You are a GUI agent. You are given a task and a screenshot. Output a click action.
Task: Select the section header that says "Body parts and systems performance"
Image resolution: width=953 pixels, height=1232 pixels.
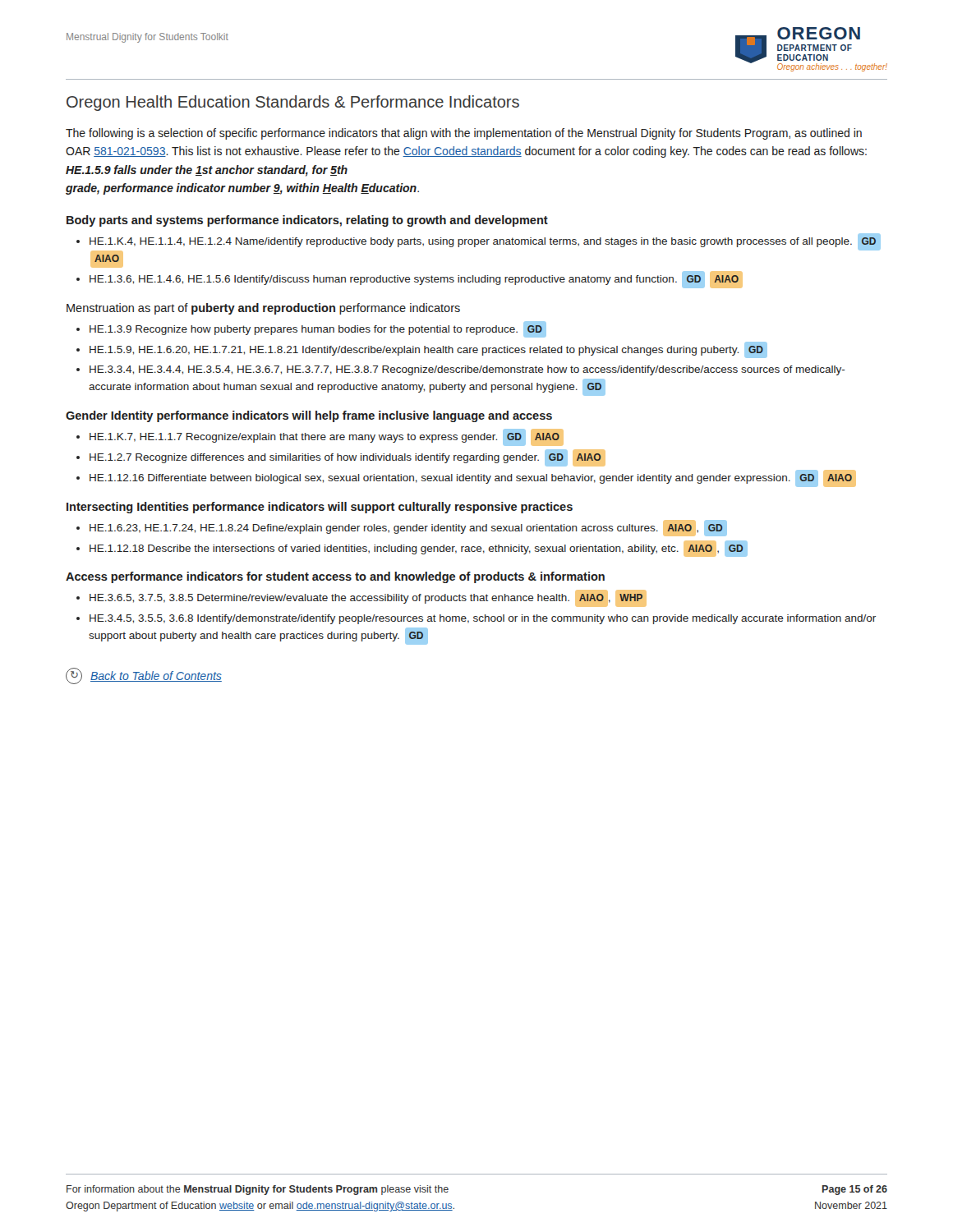307,220
